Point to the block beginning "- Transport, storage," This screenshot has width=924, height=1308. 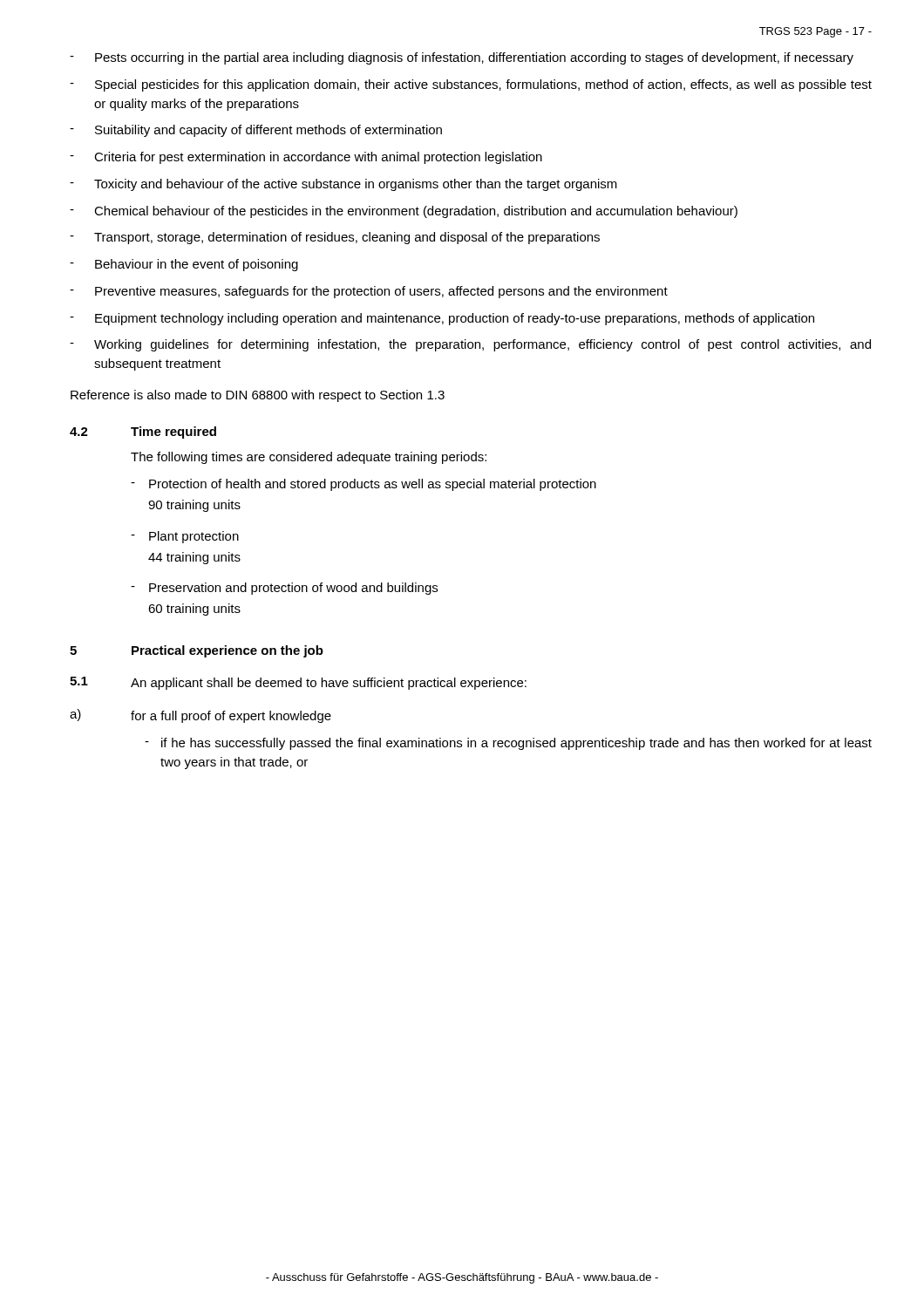click(x=471, y=237)
